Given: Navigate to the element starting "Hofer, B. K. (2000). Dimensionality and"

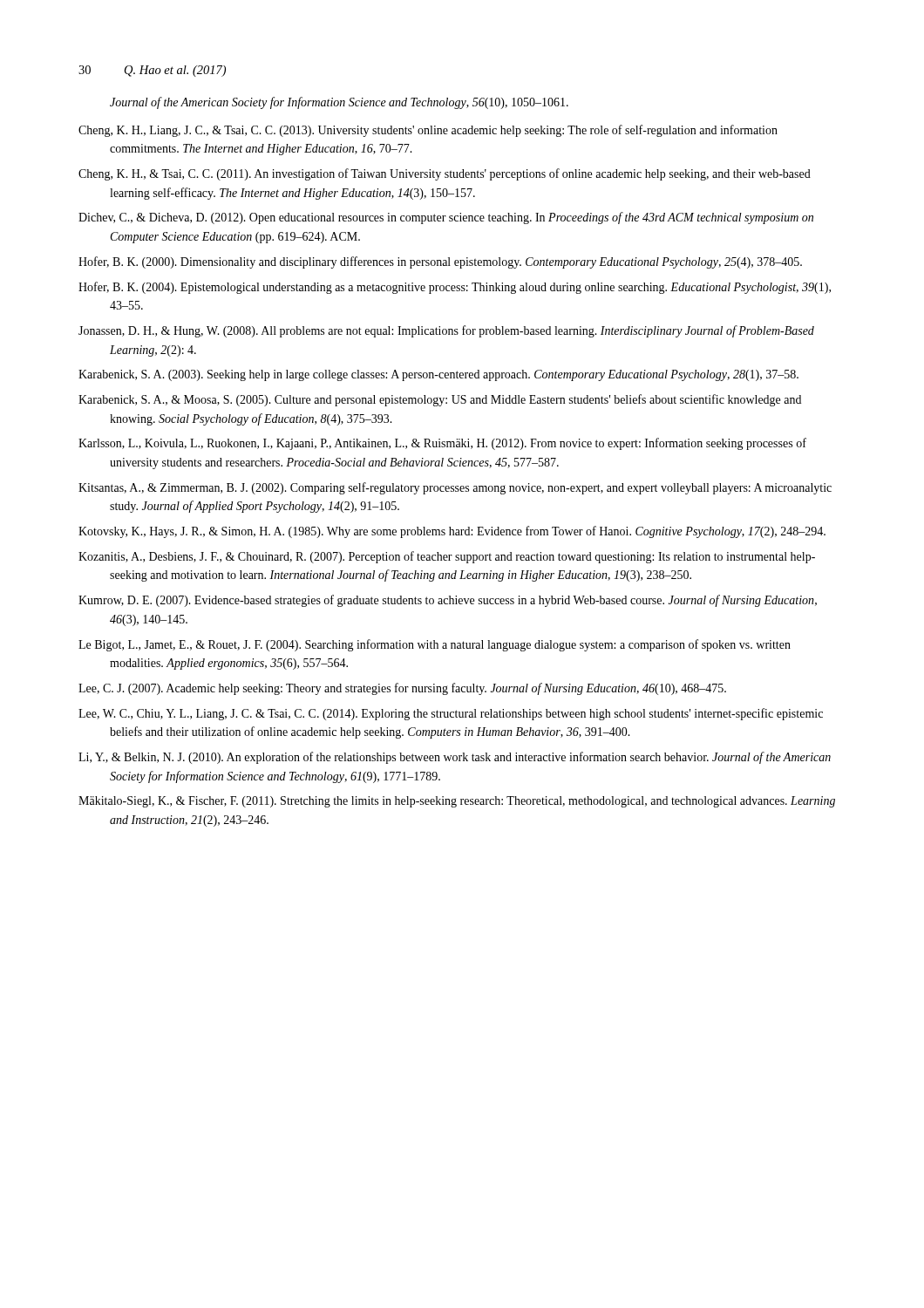Looking at the screenshot, I should pos(441,262).
